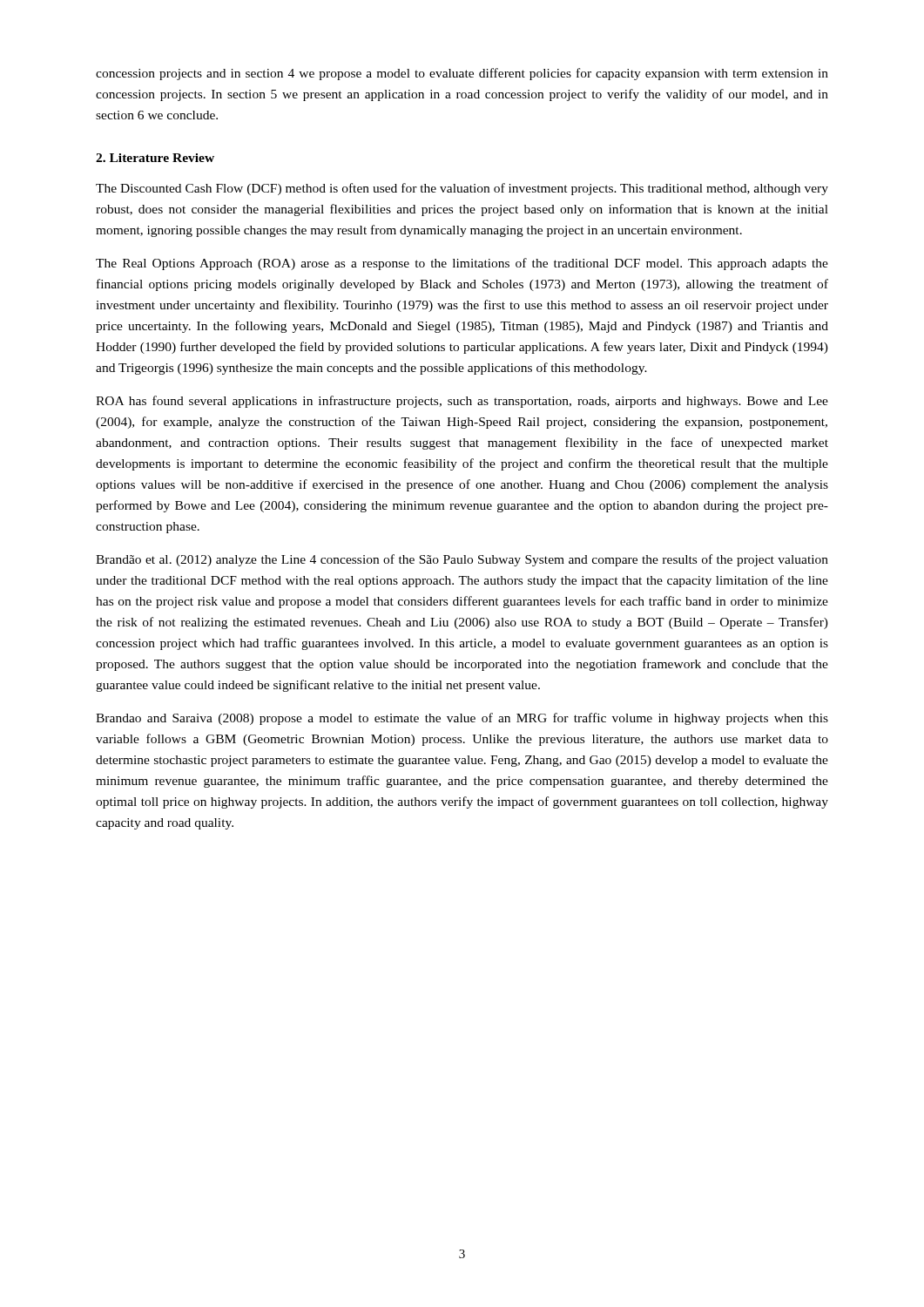Find the text block with the text "The Real Options Approach"

click(462, 316)
